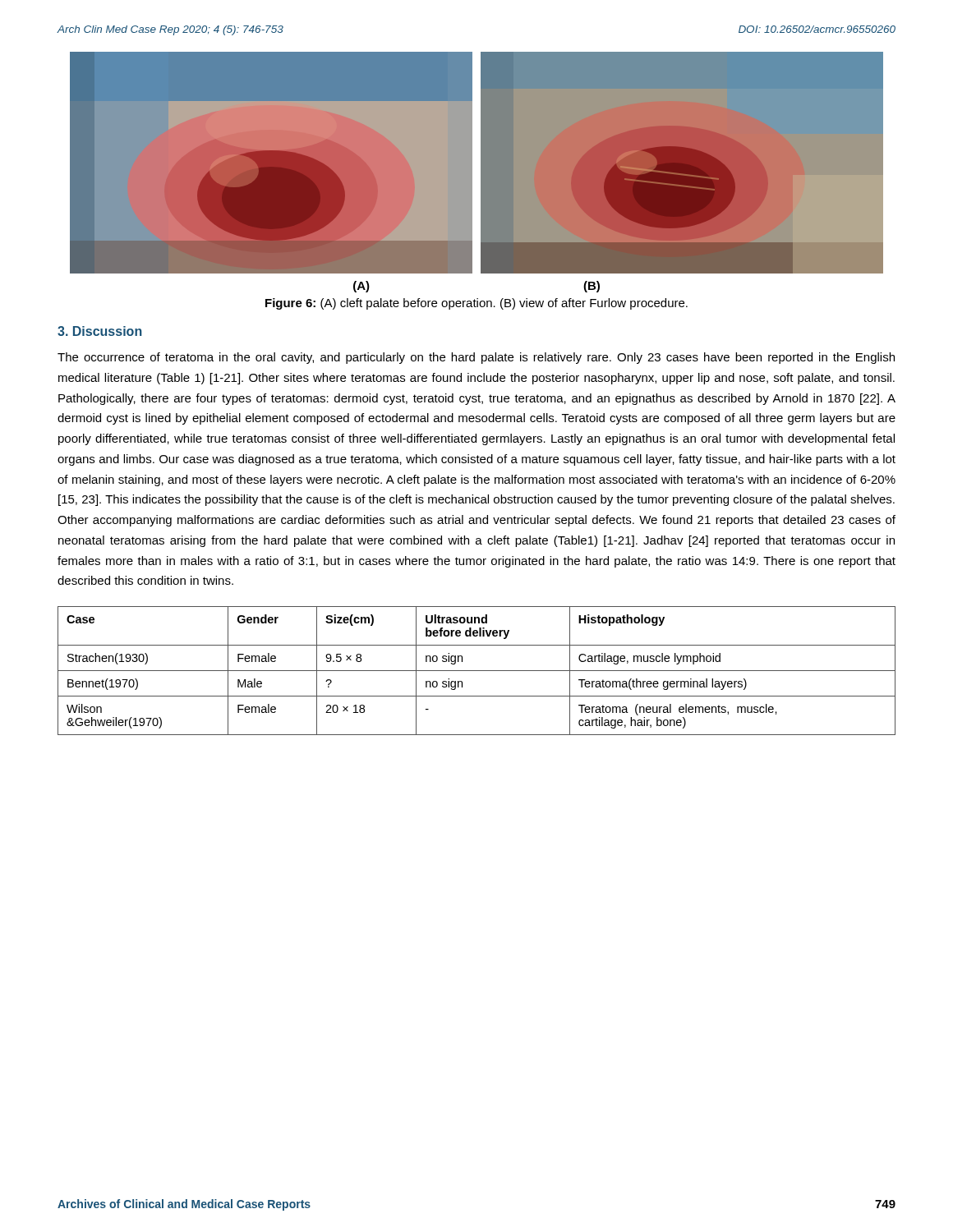Image resolution: width=953 pixels, height=1232 pixels.
Task: Find the element starting "3. Discussion"
Action: coord(100,331)
